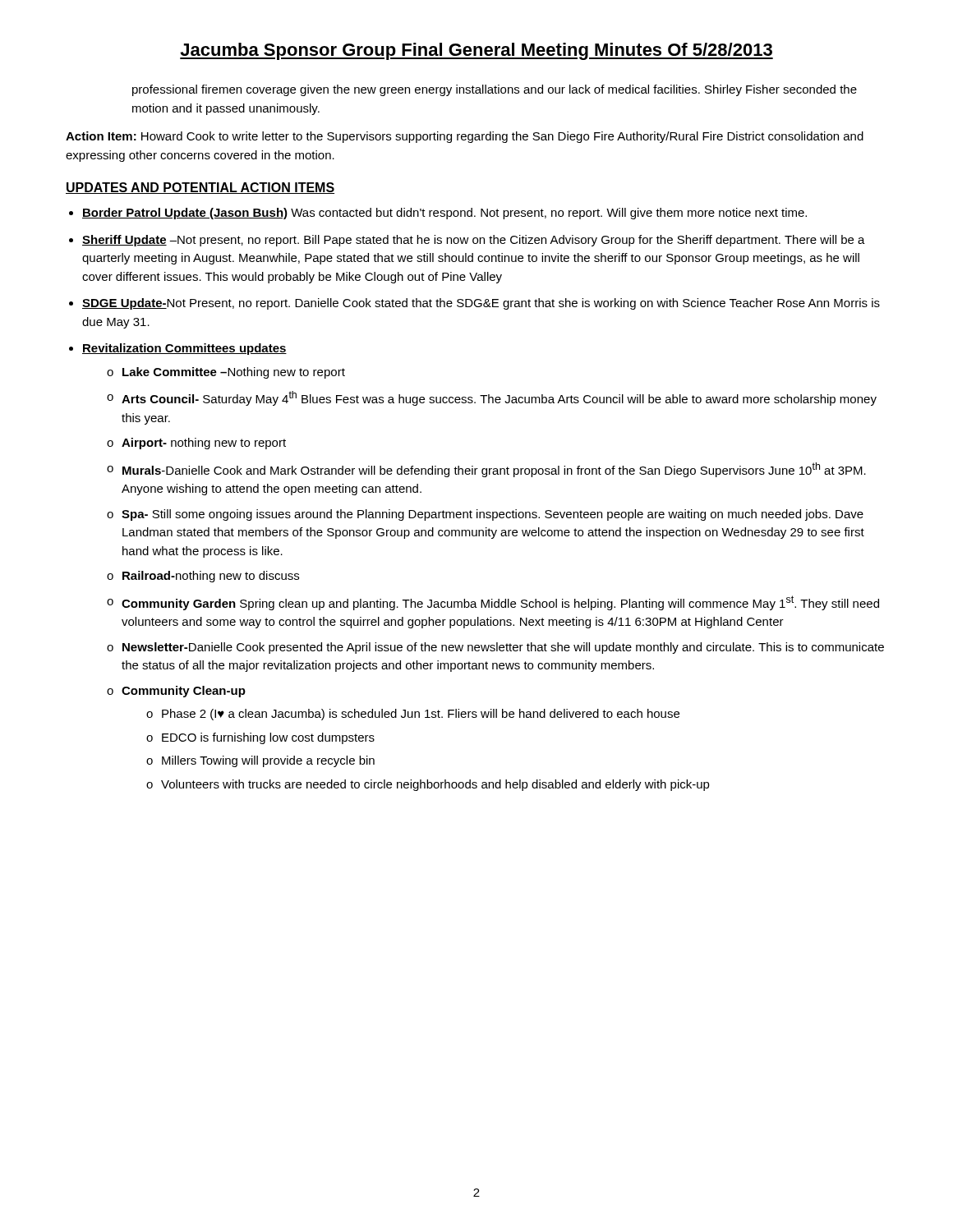The image size is (953, 1232).
Task: Click on the list item containing "EDCO is furnishing low cost dumpsters"
Action: coord(268,737)
